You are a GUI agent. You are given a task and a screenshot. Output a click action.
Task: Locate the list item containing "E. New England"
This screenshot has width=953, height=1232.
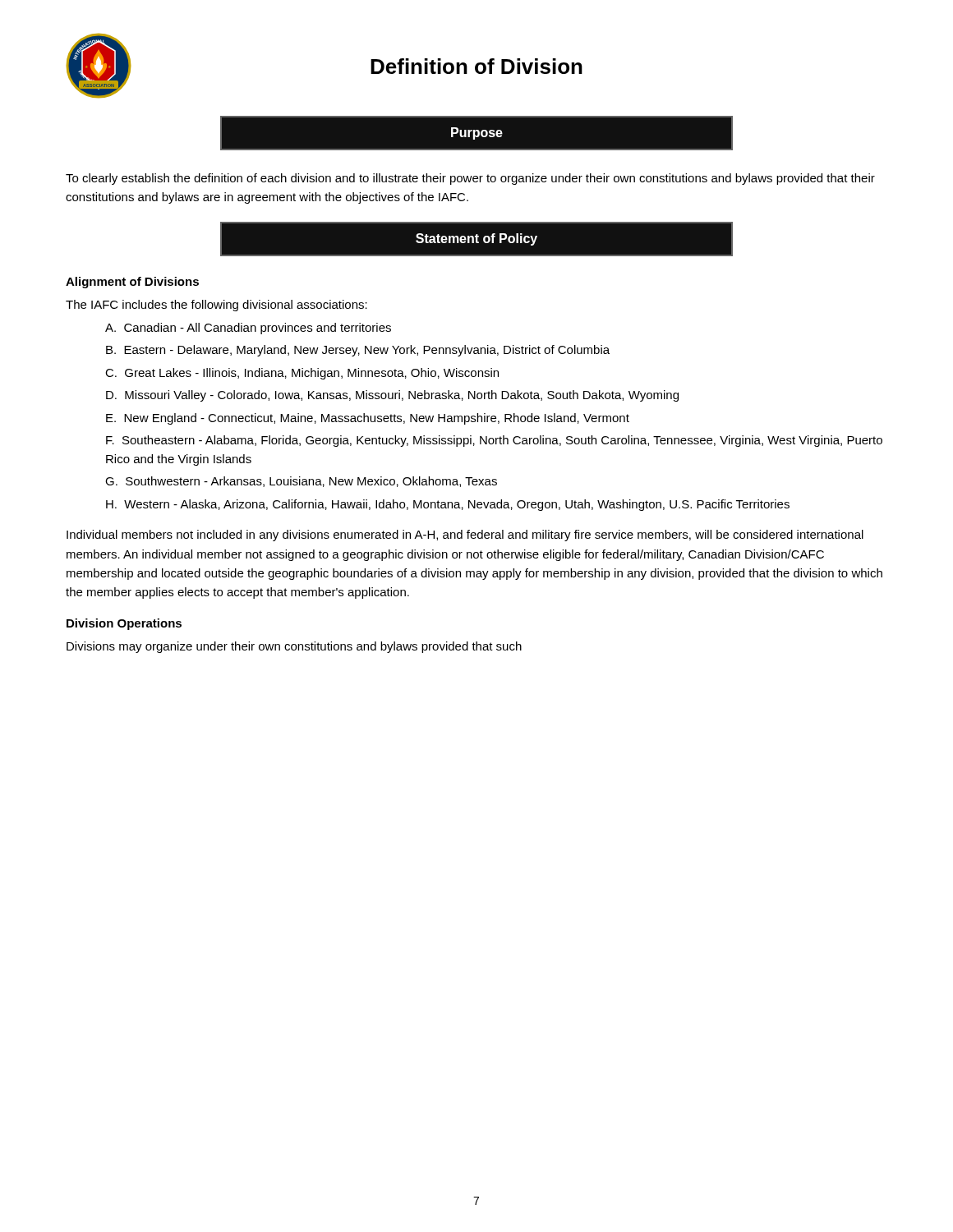point(367,417)
